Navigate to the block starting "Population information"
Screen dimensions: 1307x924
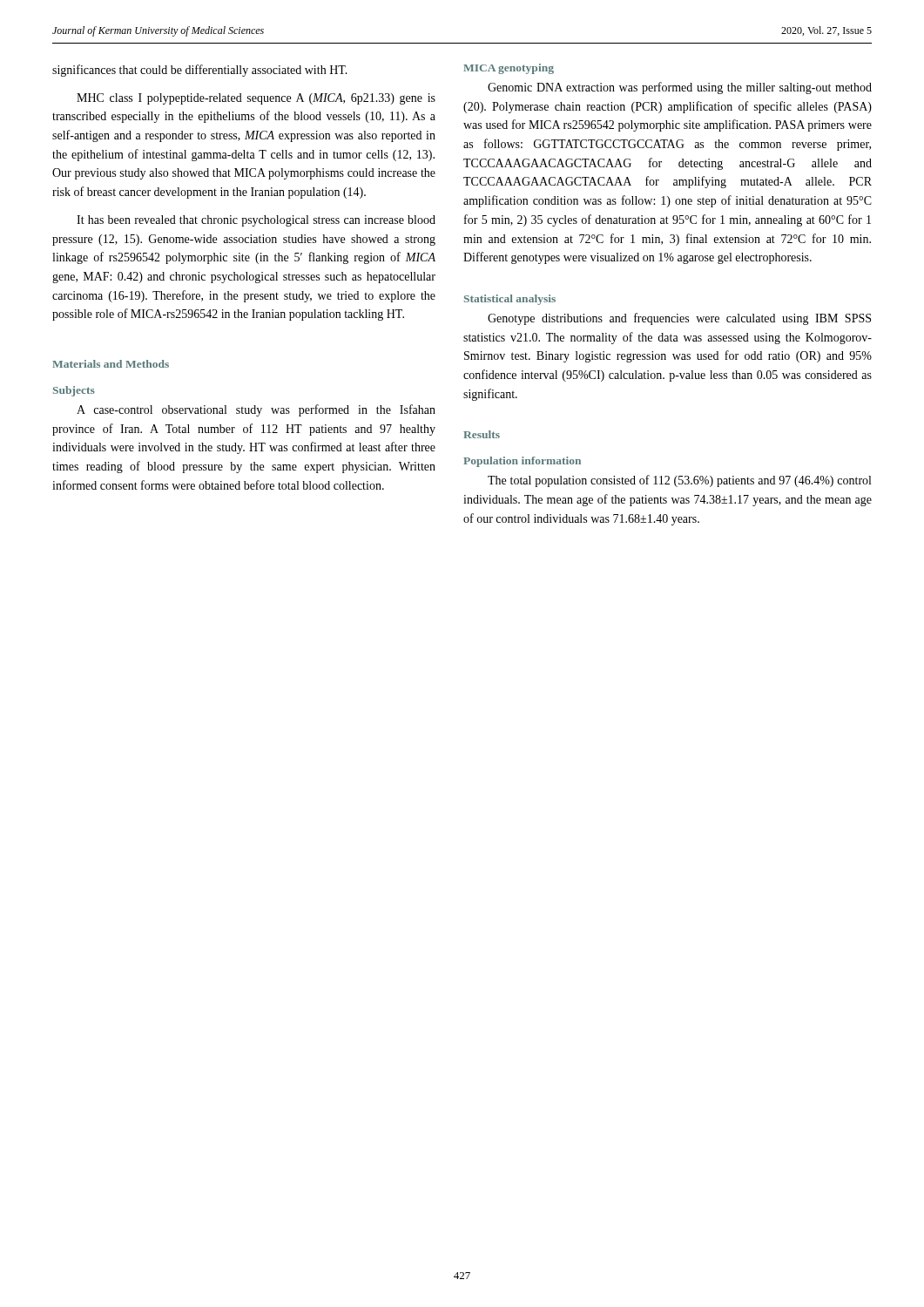[x=522, y=461]
